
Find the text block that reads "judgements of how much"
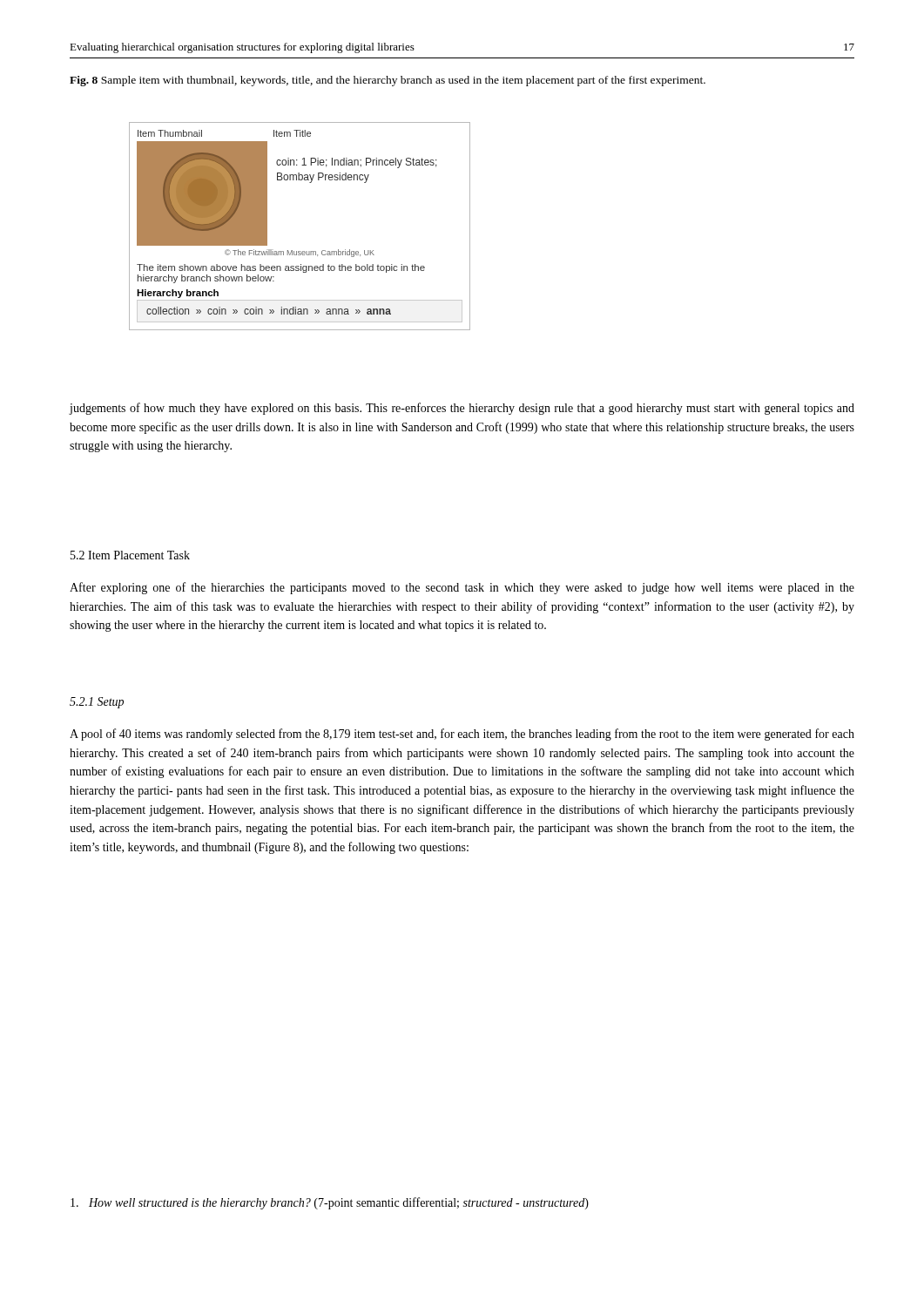[462, 427]
